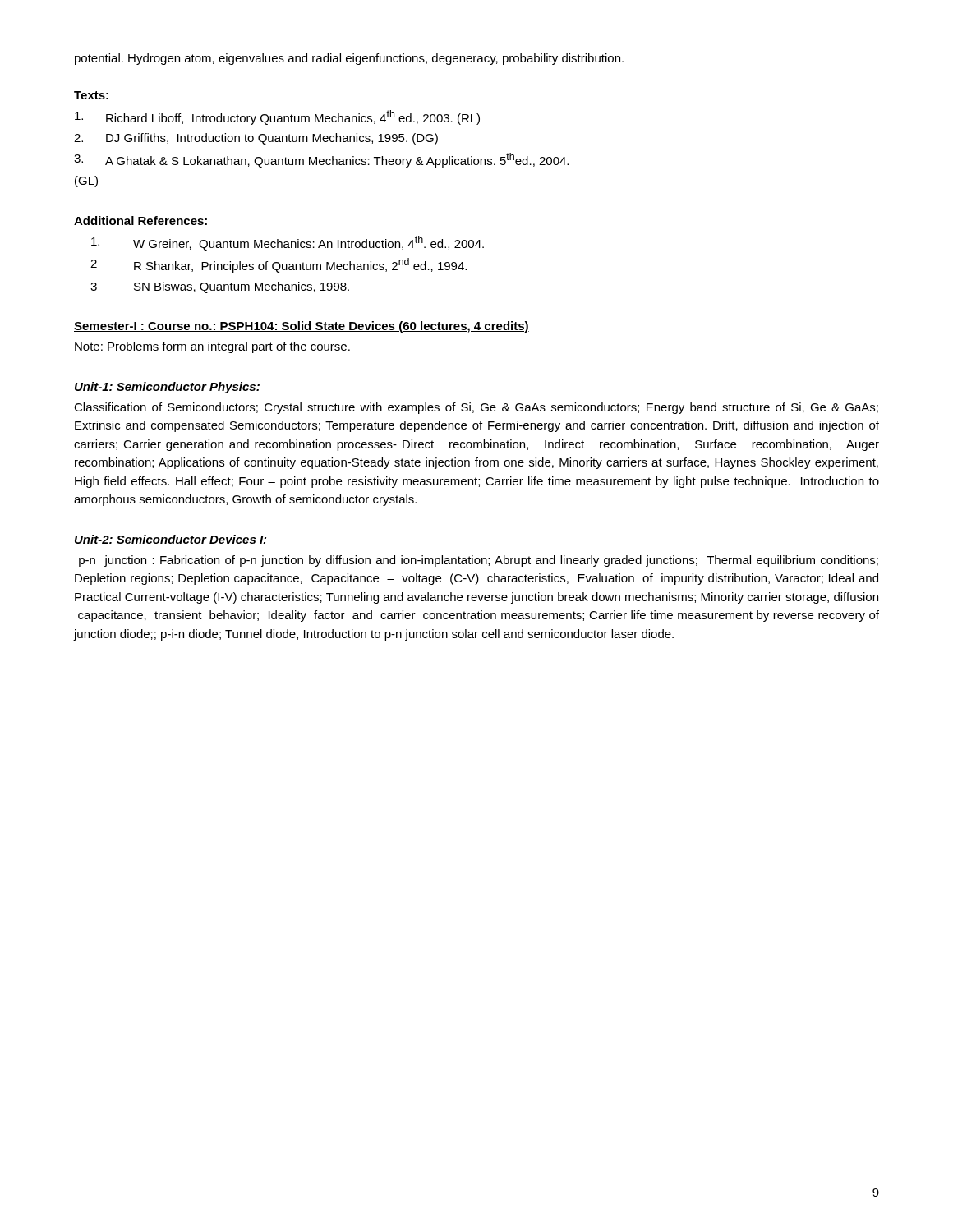The height and width of the screenshot is (1232, 953).
Task: Click on the list item containing "W Greiner, Quantum"
Action: click(x=485, y=242)
